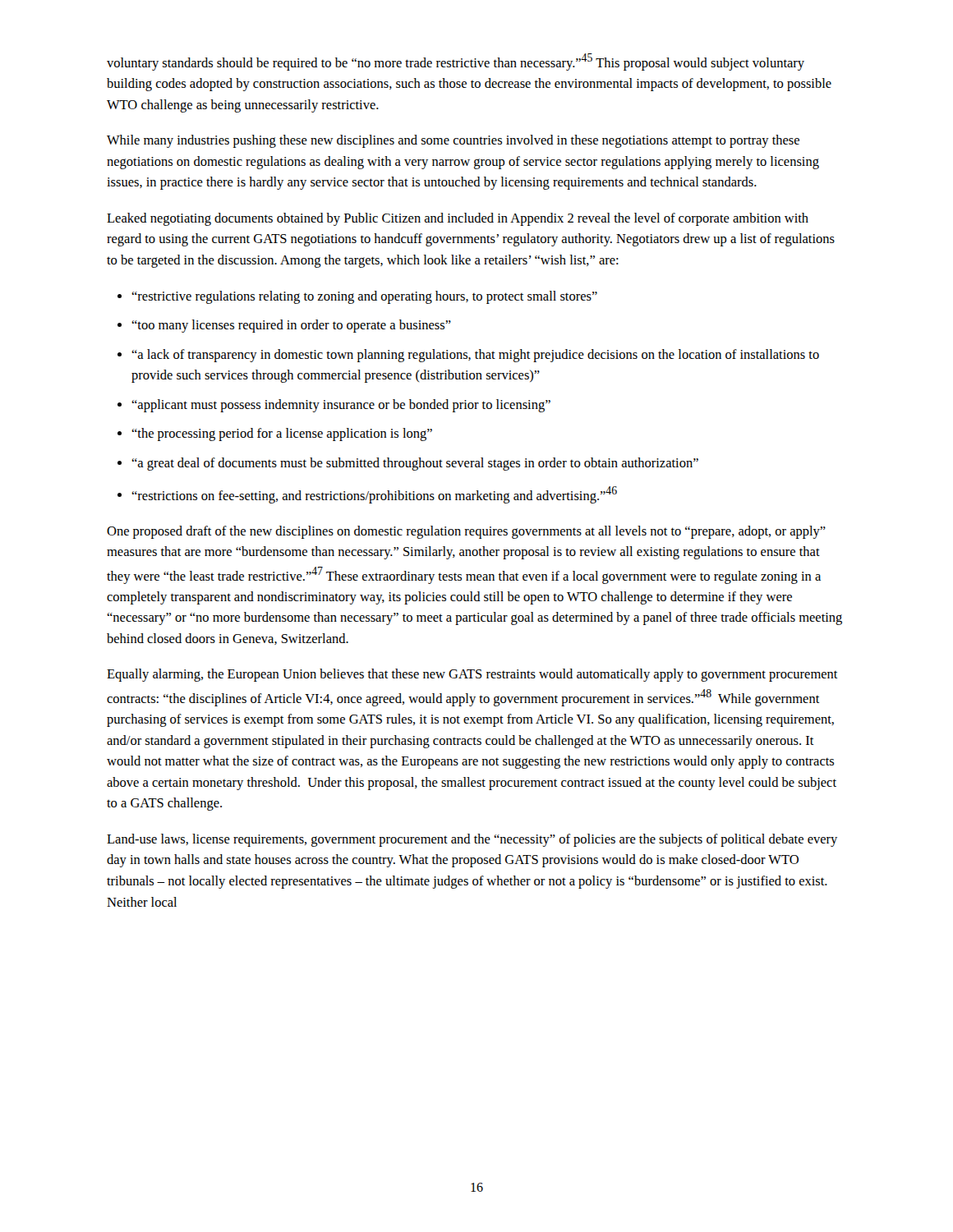Viewport: 953px width, 1232px height.
Task: Click on the passage starting "Land-use laws, license requirements, government procurement and"
Action: click(x=472, y=870)
